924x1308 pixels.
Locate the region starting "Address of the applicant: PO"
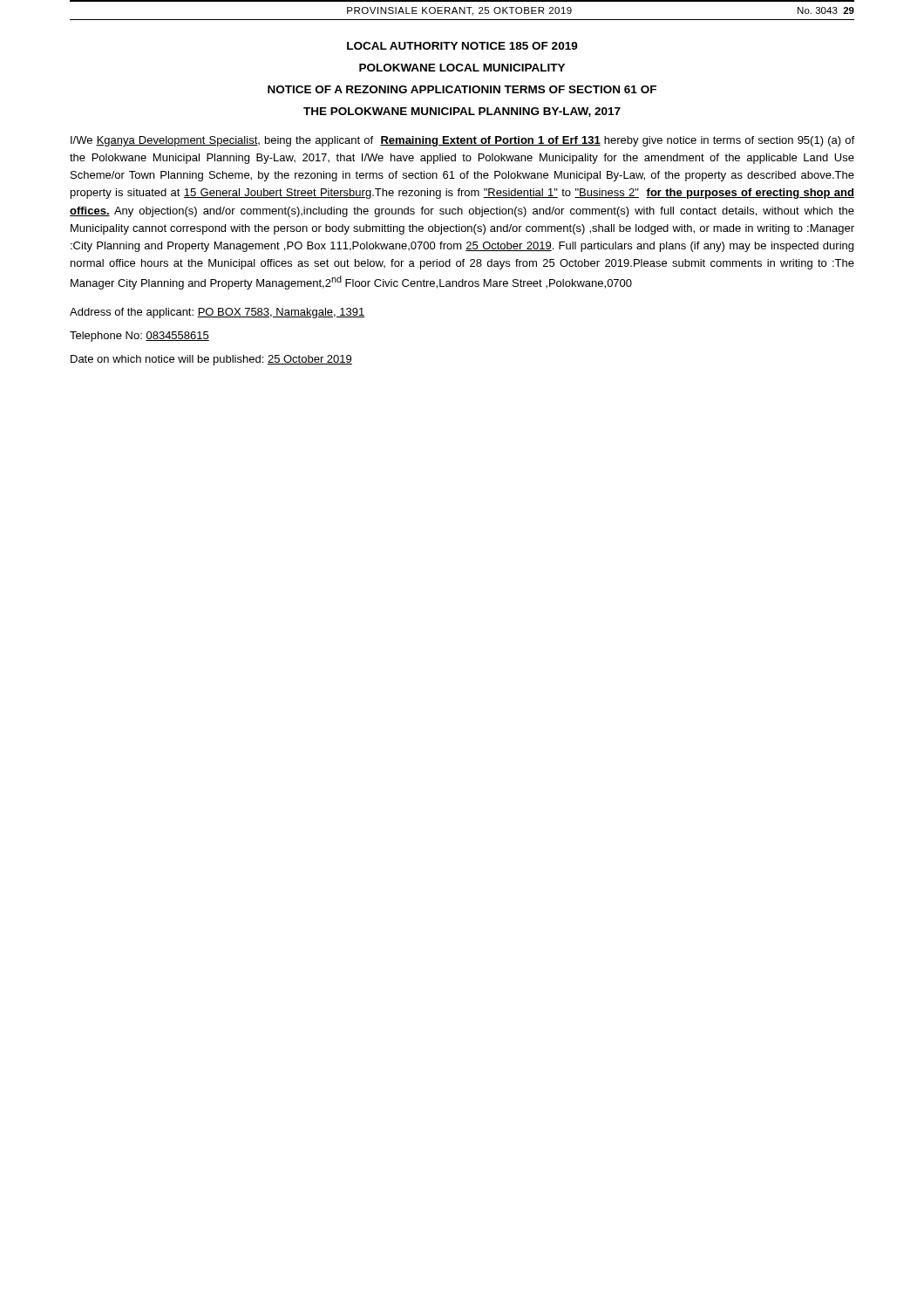click(x=217, y=311)
